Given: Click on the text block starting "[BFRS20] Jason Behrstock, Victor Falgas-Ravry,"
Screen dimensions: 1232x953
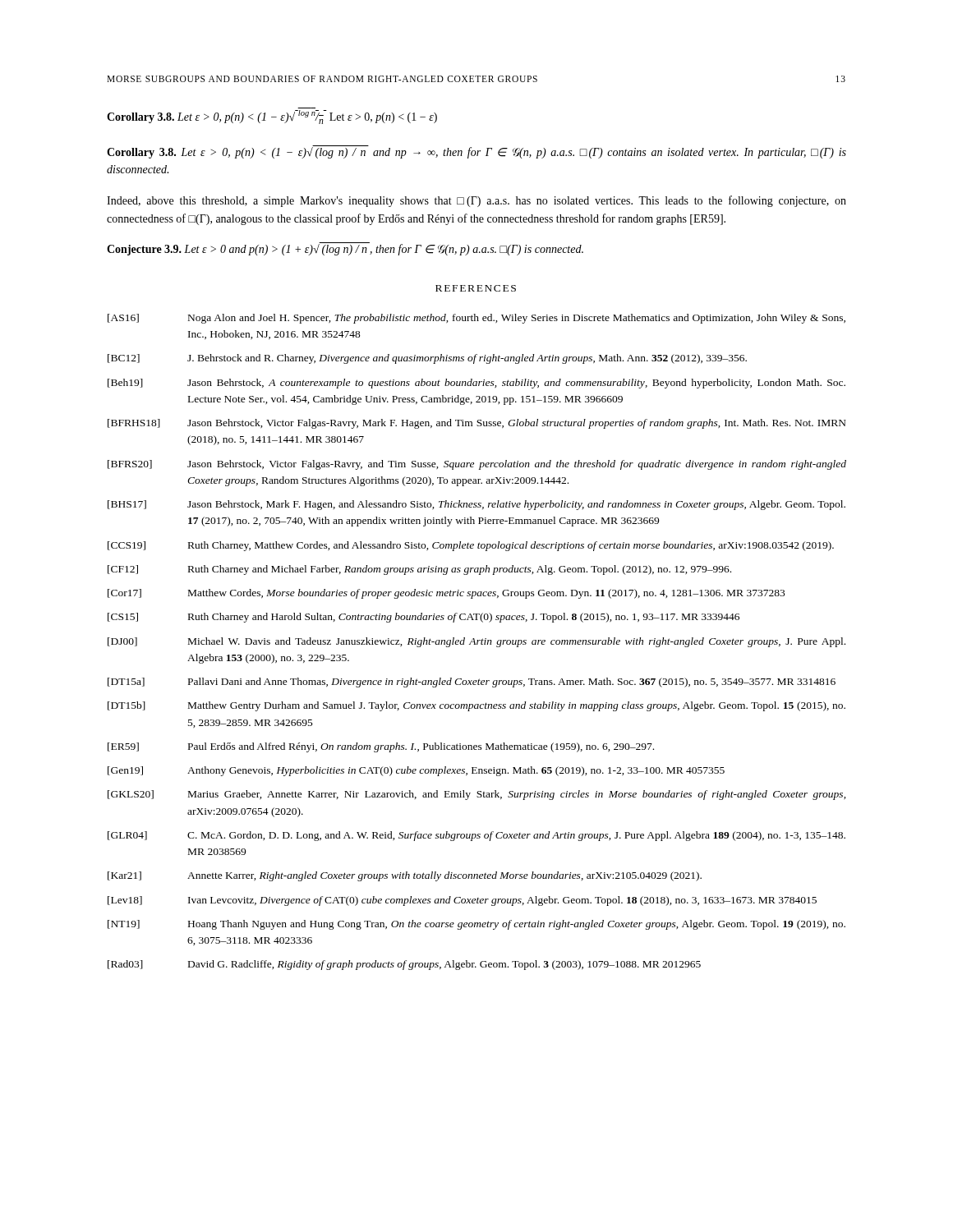Looking at the screenshot, I should [x=476, y=472].
